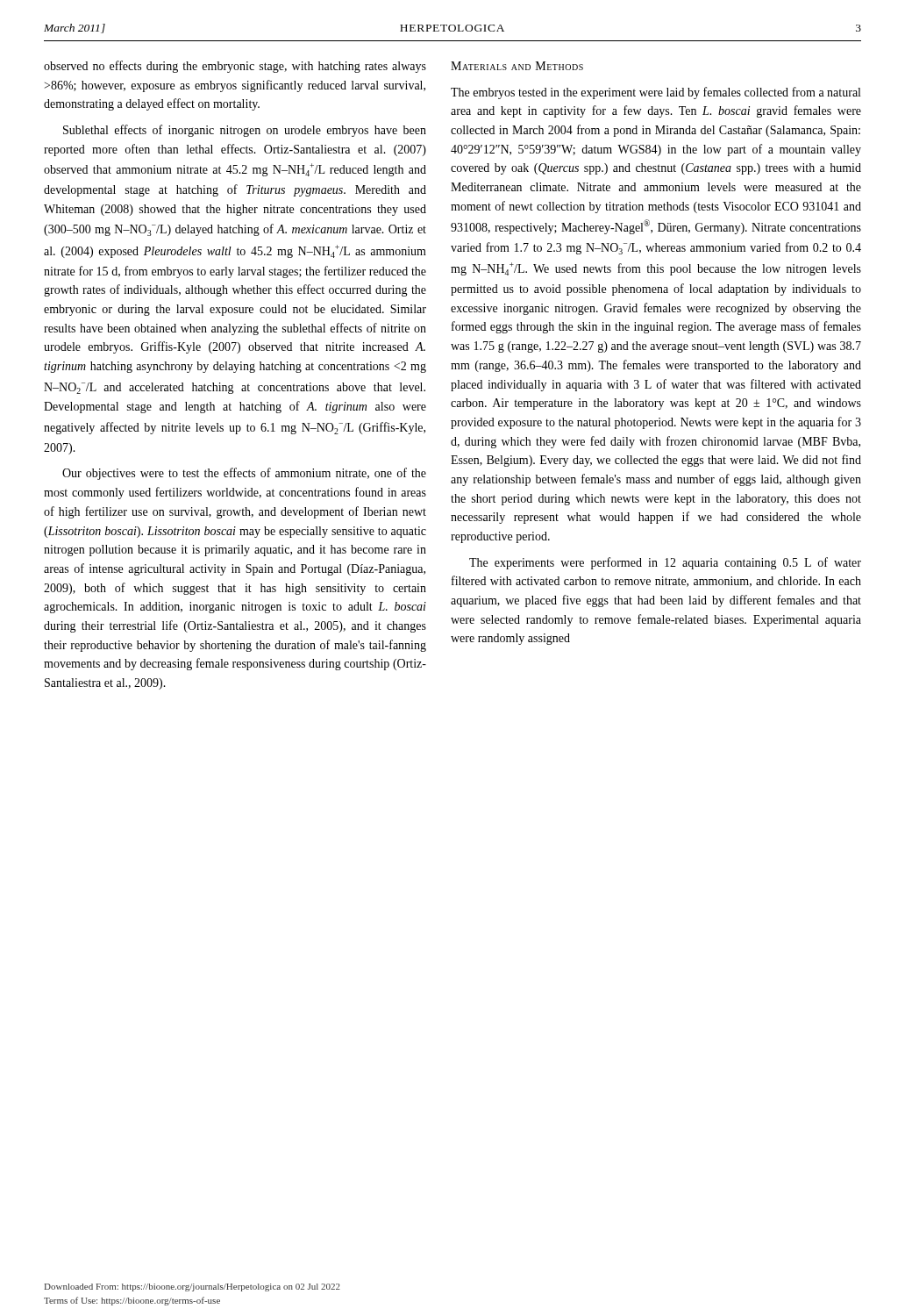905x1316 pixels.
Task: Click on the text starting "The embryos tested in the experiment were"
Action: (656, 366)
